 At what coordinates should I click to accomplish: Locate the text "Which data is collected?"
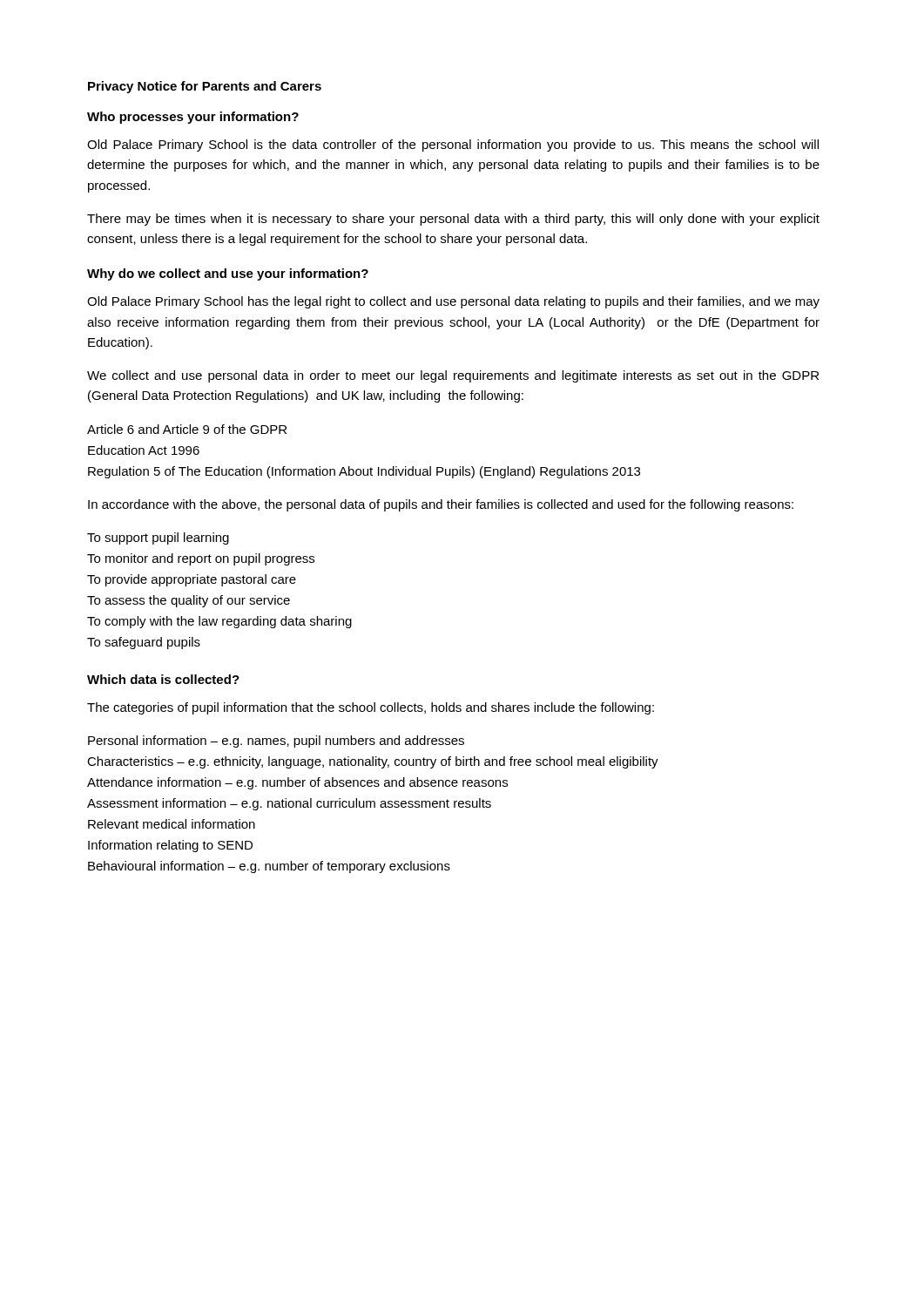click(163, 679)
